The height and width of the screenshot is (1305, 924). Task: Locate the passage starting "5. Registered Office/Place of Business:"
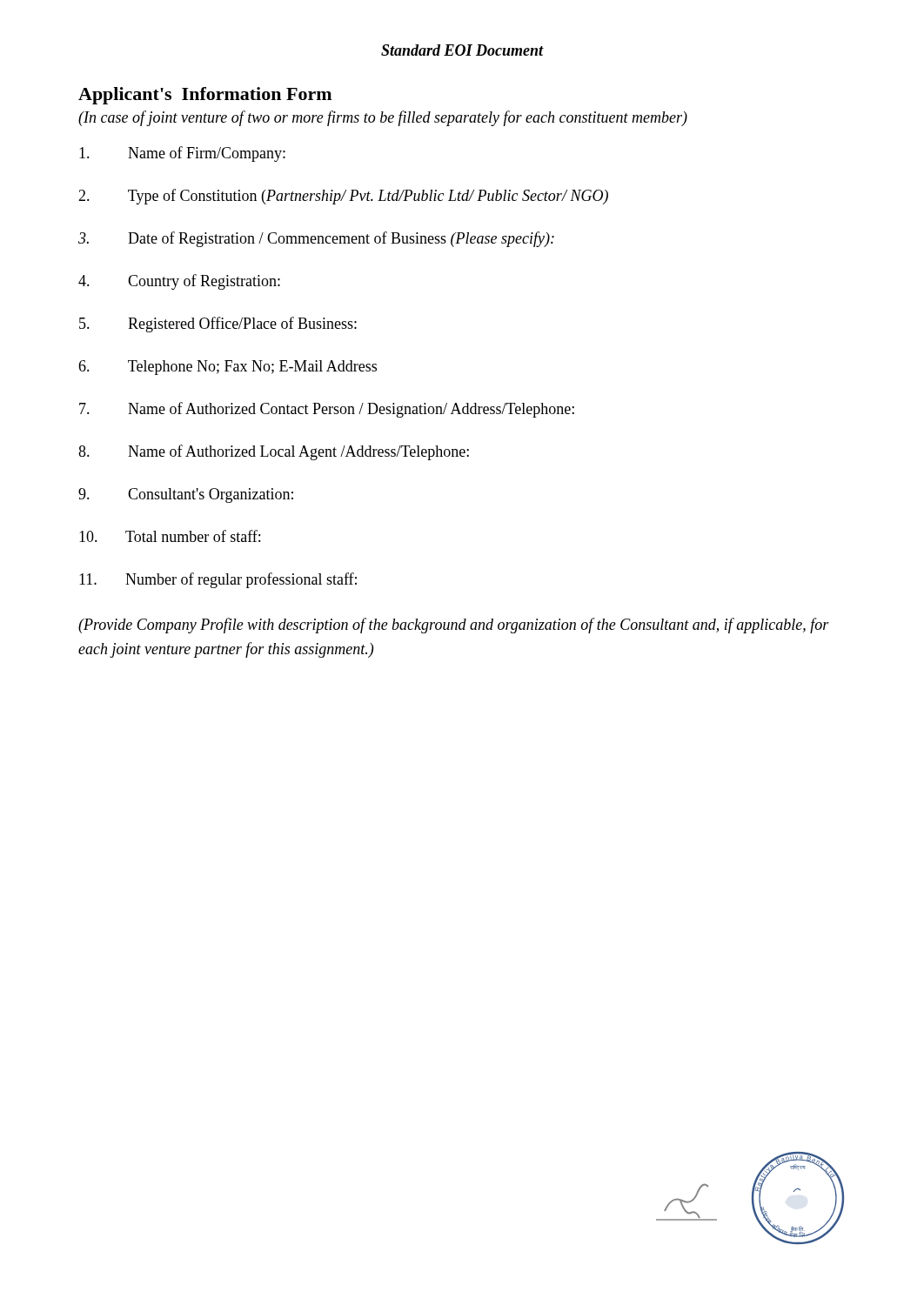(218, 324)
